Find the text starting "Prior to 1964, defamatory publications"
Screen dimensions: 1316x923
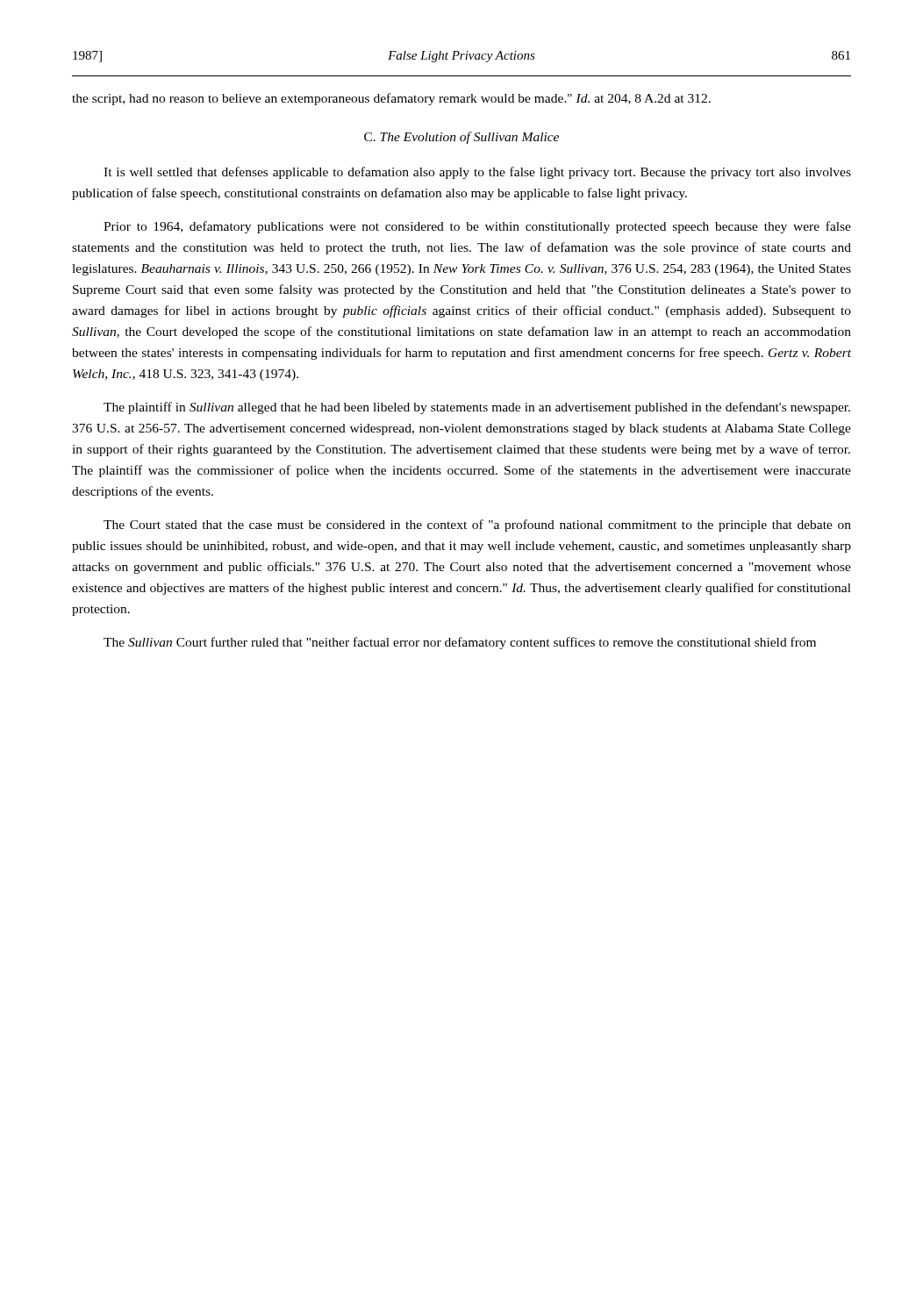pos(462,300)
